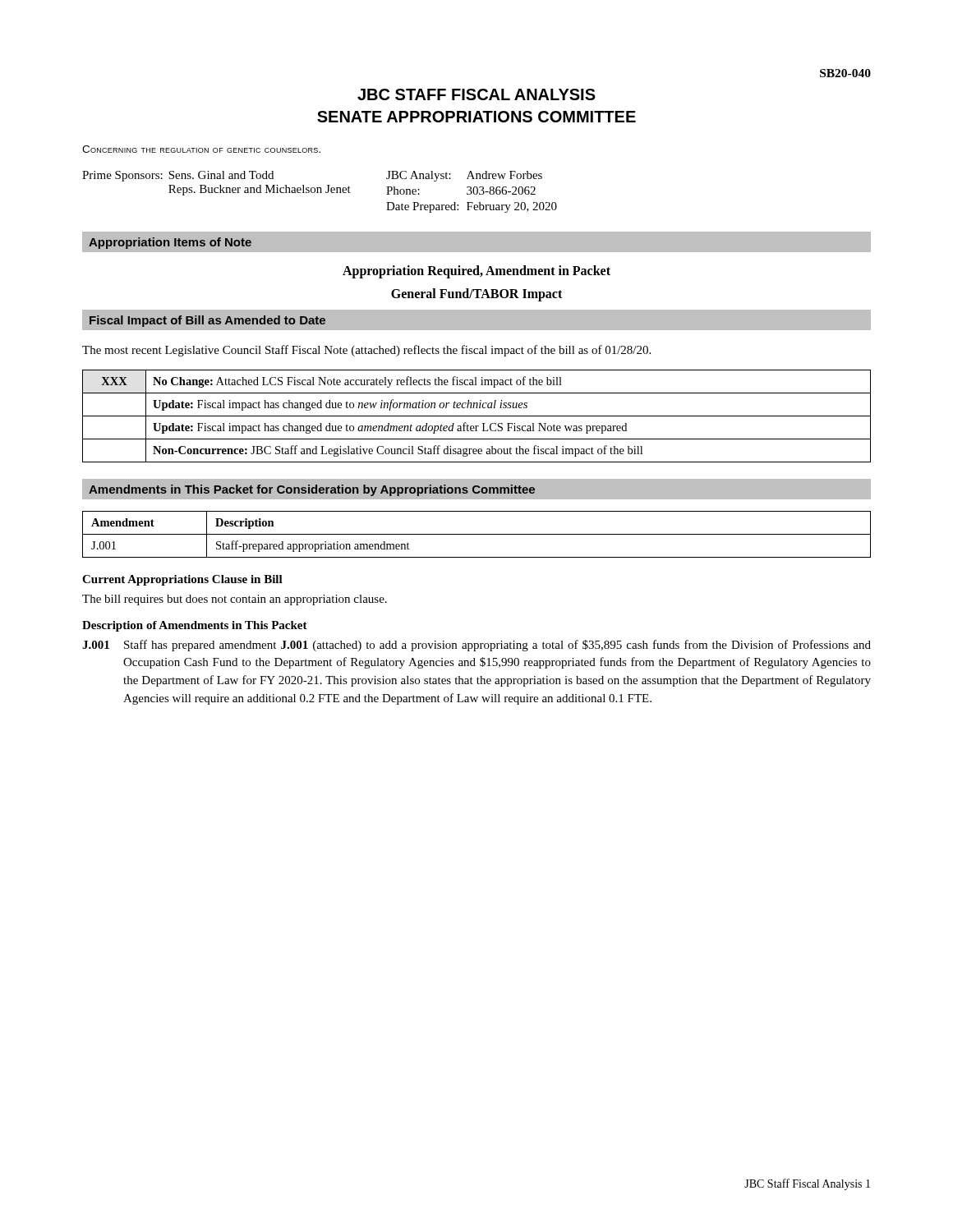Select the text starting "Concerning the regulation of genetic"
Viewport: 953px width, 1232px height.
pyautogui.click(x=202, y=149)
